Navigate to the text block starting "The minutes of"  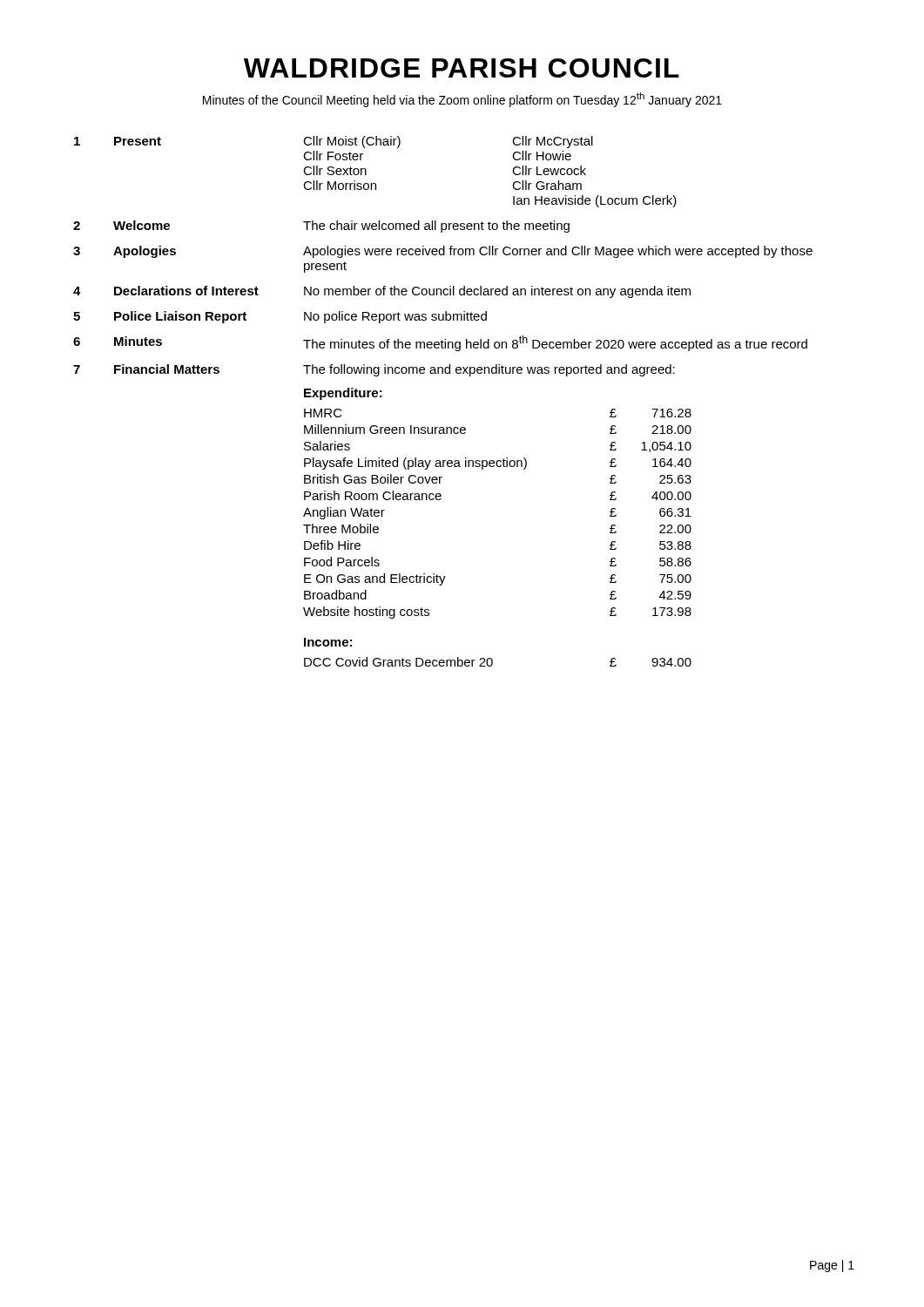556,342
